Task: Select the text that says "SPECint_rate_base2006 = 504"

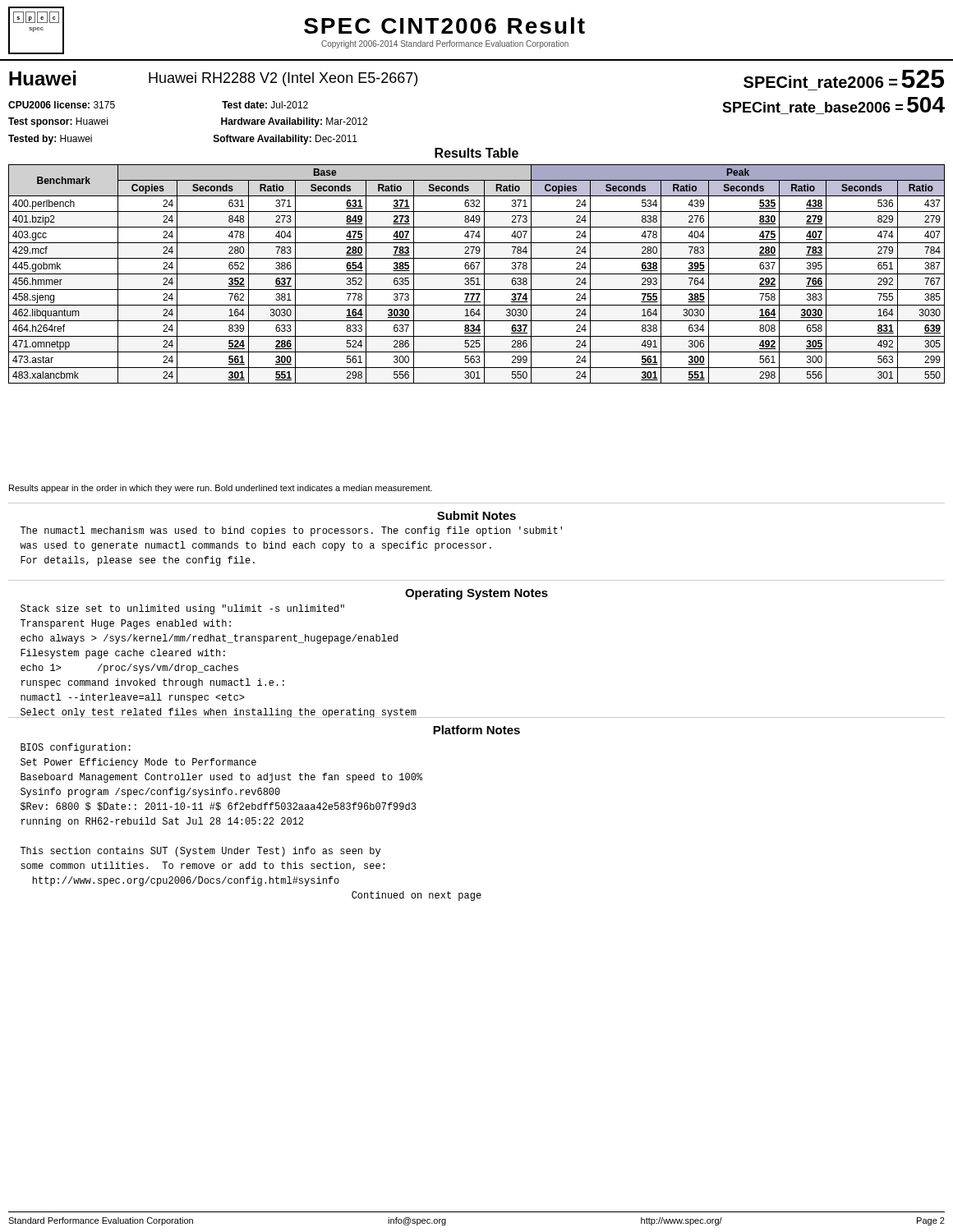Action: pyautogui.click(x=833, y=105)
